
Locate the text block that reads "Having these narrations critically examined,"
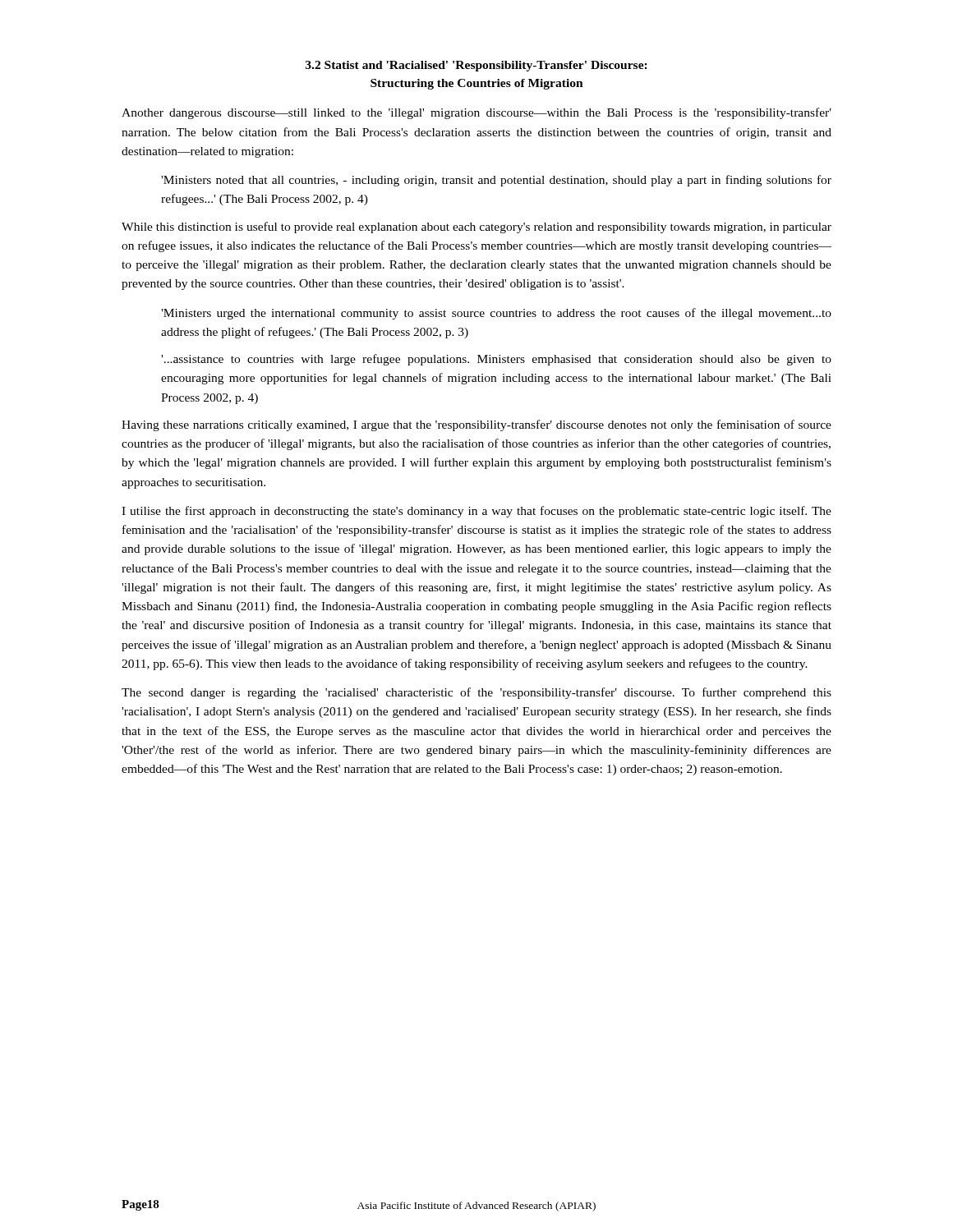click(x=476, y=453)
